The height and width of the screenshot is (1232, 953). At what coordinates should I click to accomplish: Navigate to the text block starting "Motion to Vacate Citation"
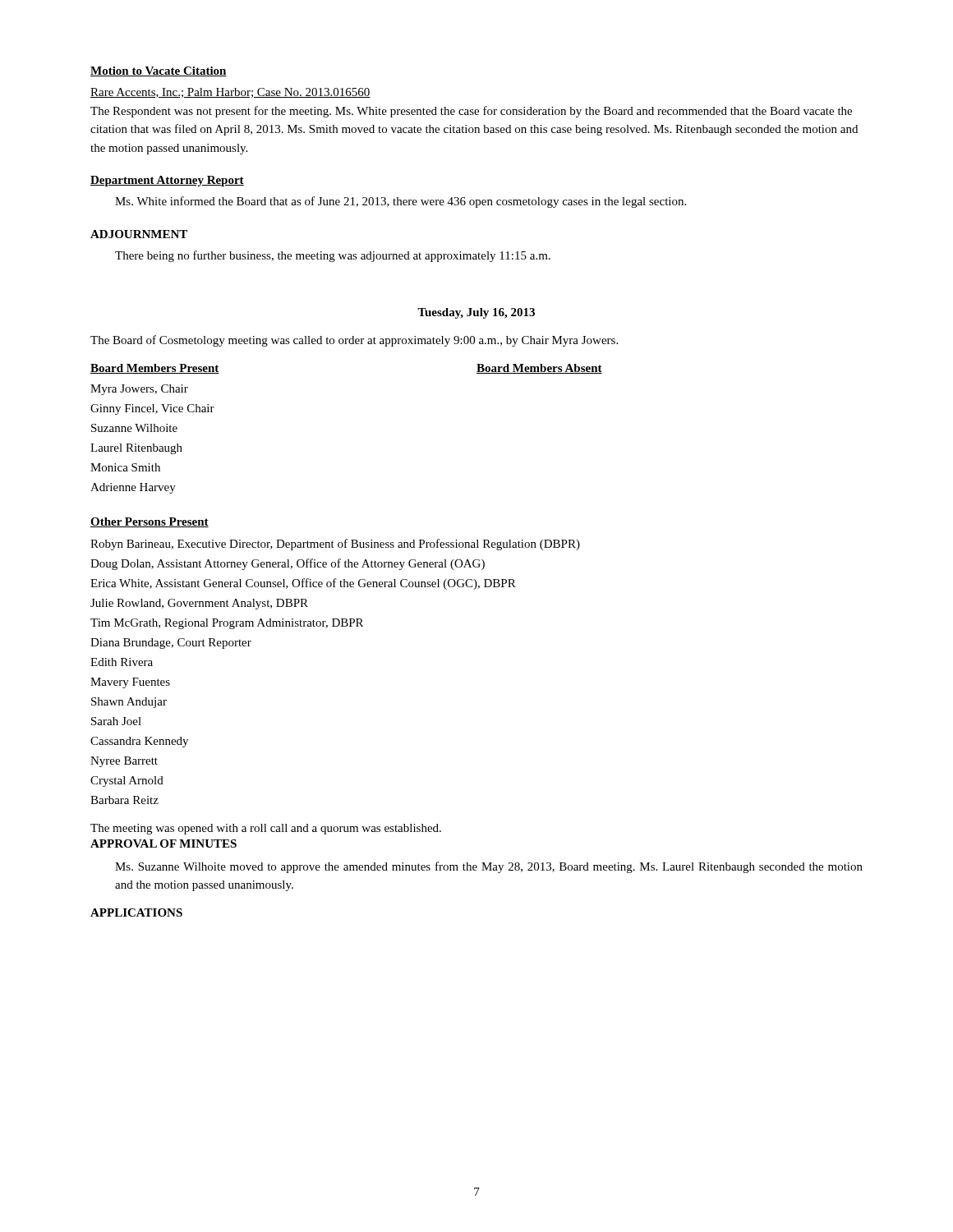(x=158, y=71)
